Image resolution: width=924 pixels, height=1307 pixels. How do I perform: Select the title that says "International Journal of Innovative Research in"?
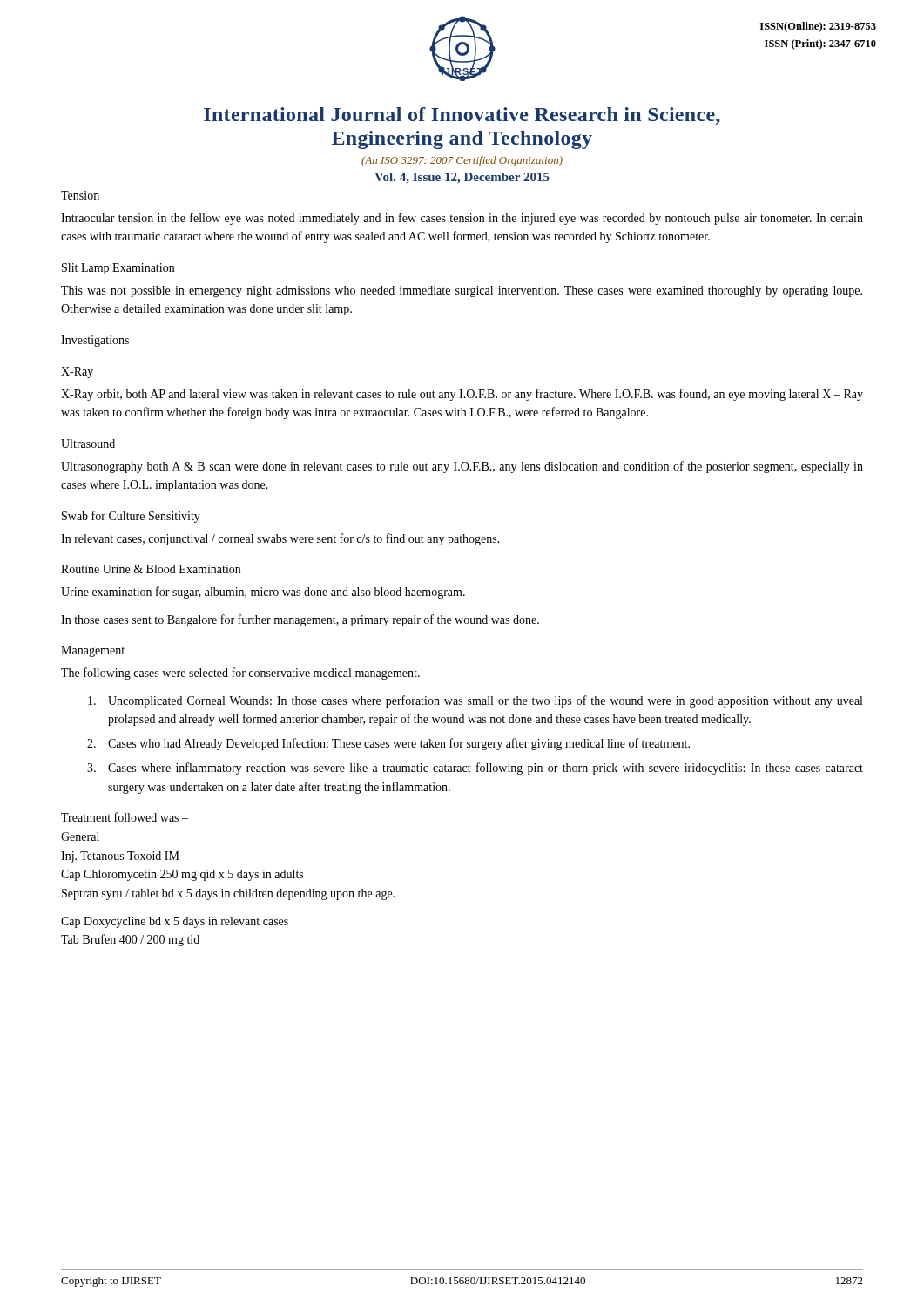[462, 126]
